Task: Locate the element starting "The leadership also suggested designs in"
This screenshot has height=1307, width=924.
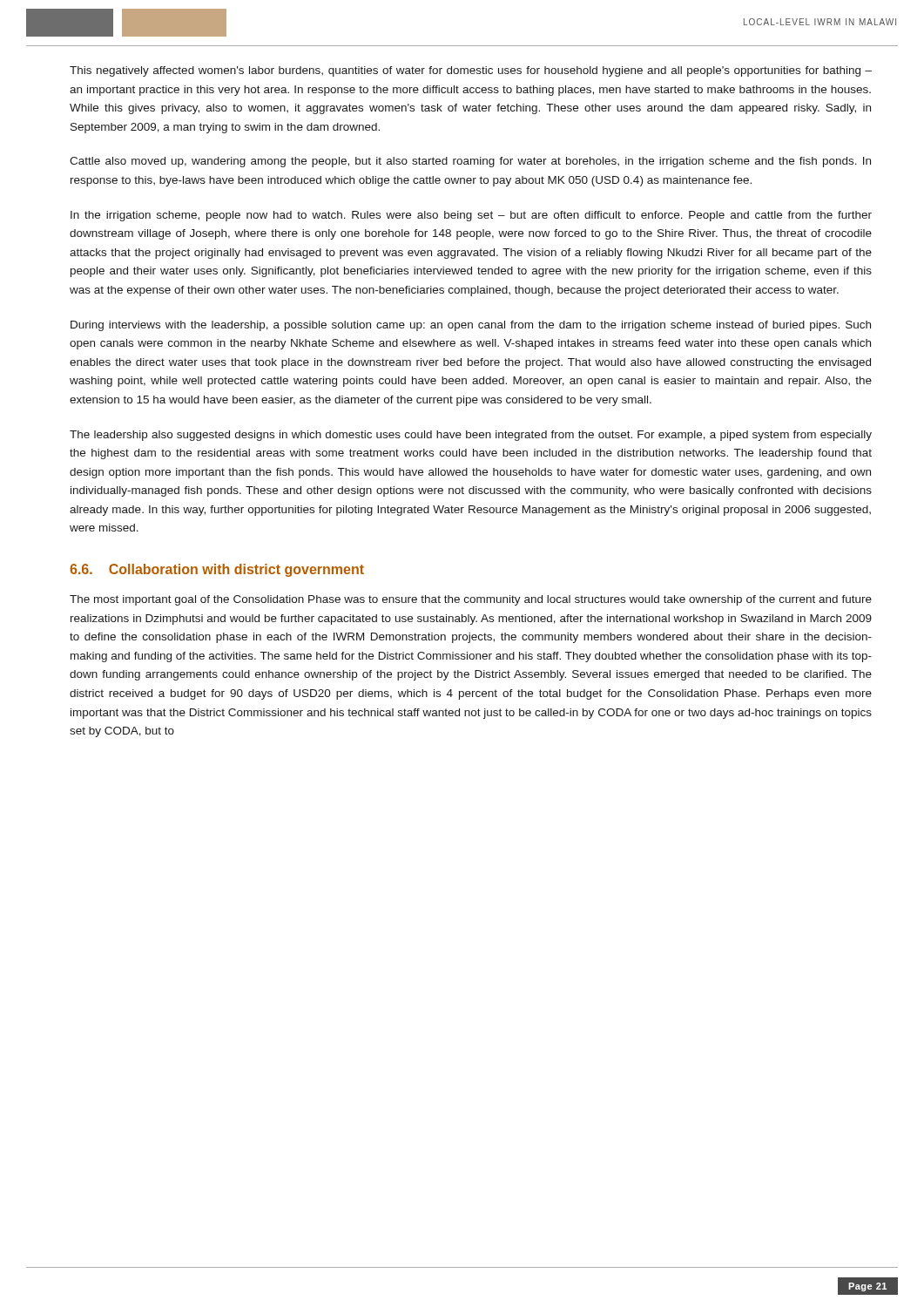Action: (471, 481)
